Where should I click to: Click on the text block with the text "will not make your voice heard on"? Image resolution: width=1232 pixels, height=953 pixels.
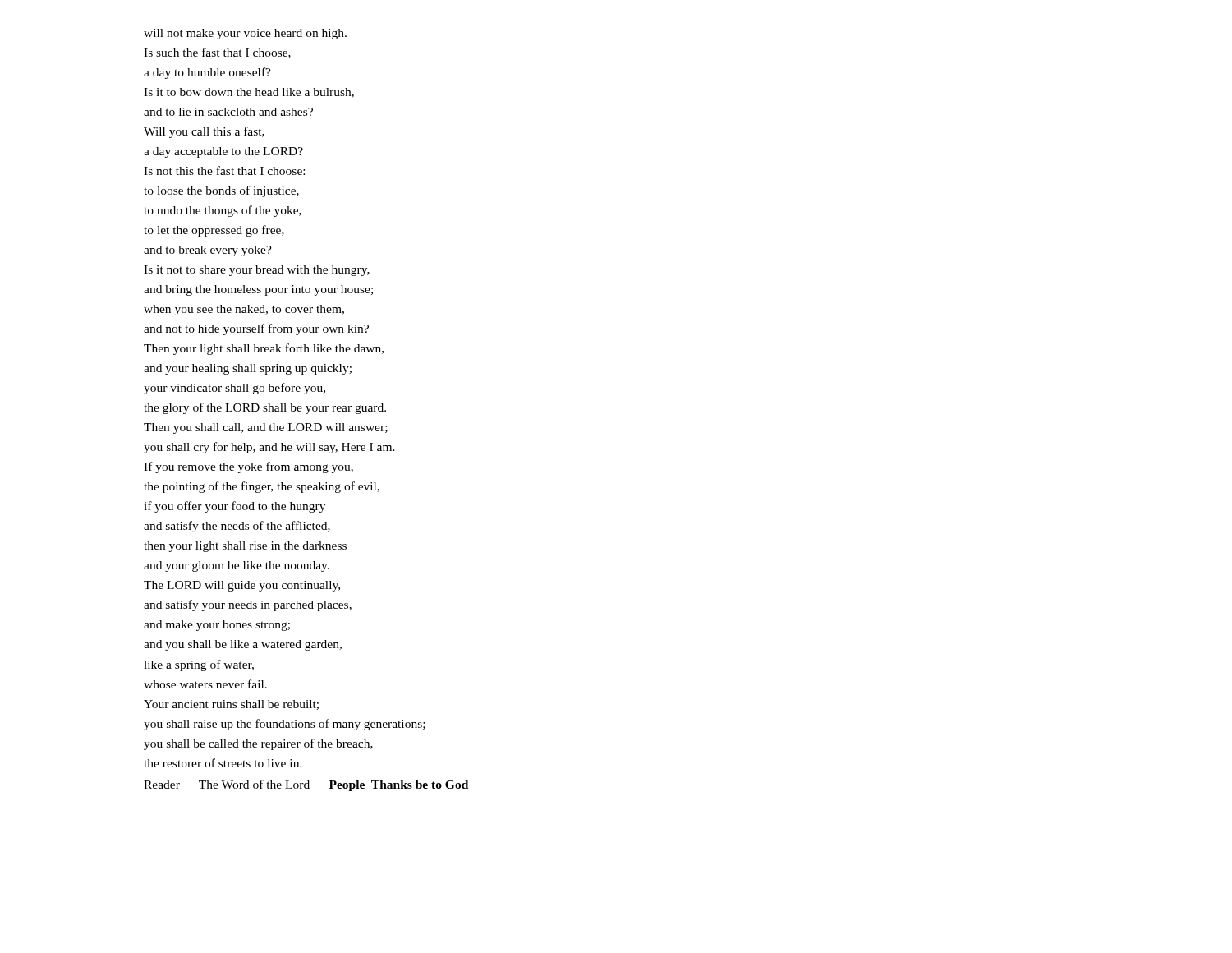click(x=245, y=34)
